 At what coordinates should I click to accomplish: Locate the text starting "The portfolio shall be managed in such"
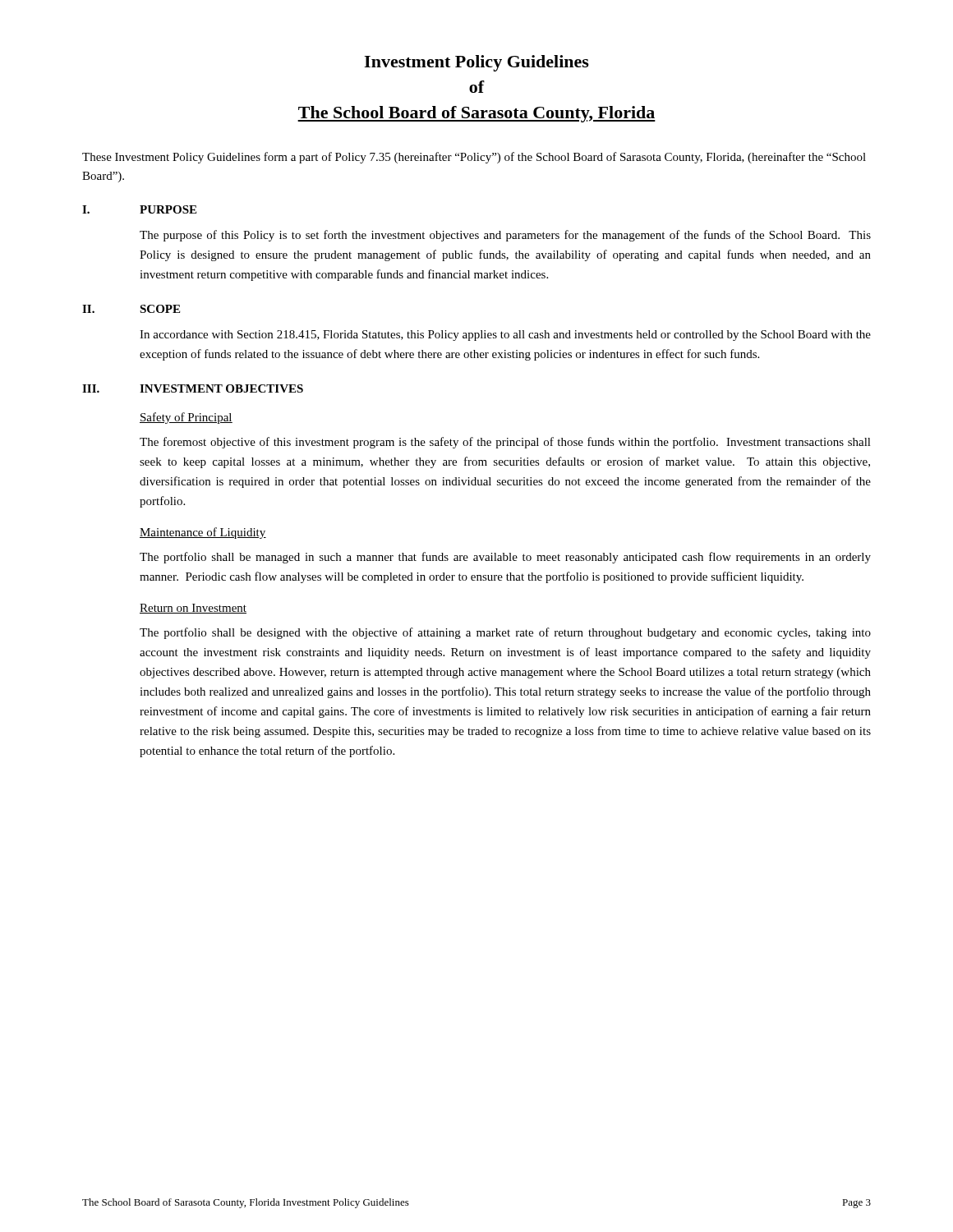click(505, 567)
